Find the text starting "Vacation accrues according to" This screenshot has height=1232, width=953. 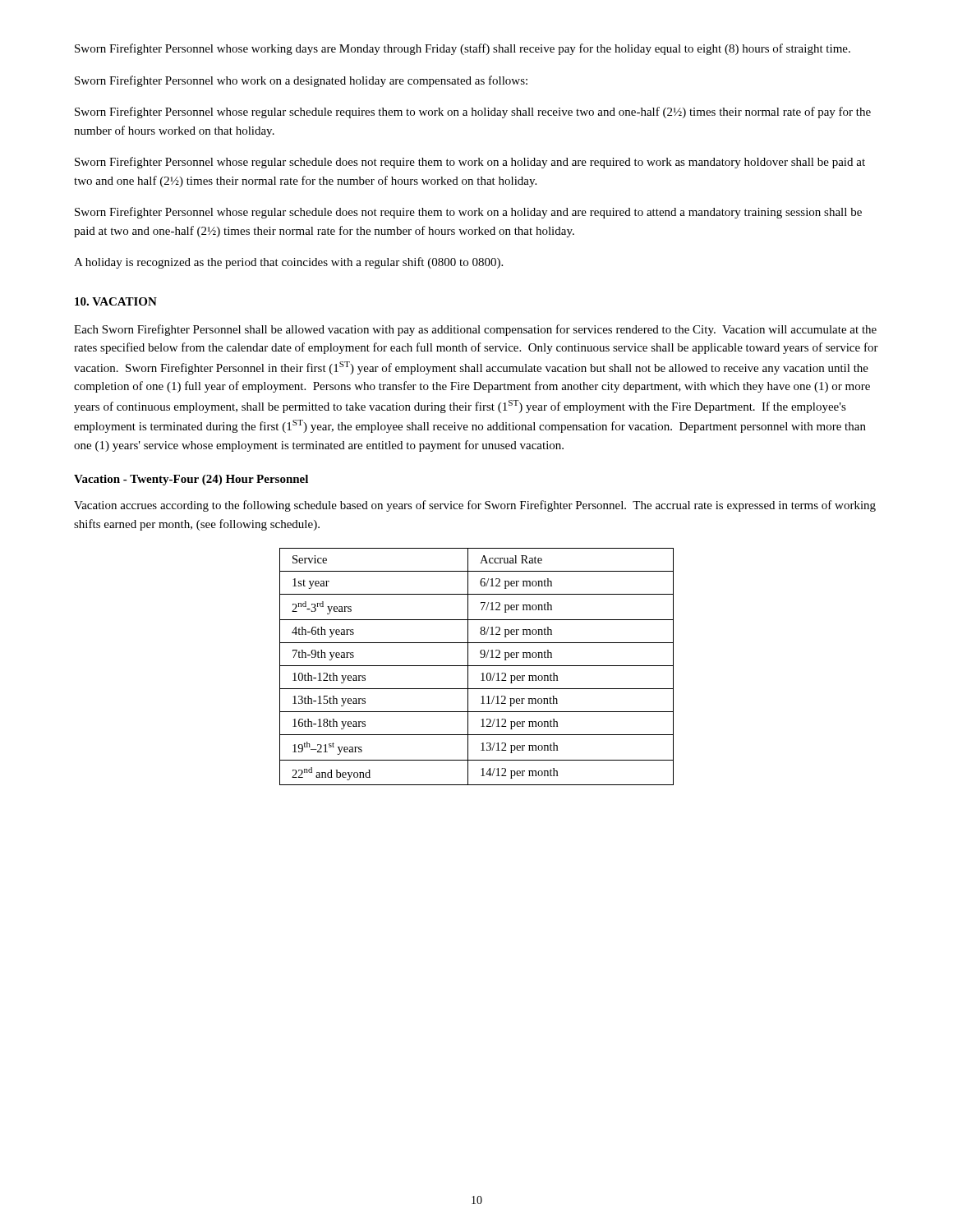click(x=475, y=514)
